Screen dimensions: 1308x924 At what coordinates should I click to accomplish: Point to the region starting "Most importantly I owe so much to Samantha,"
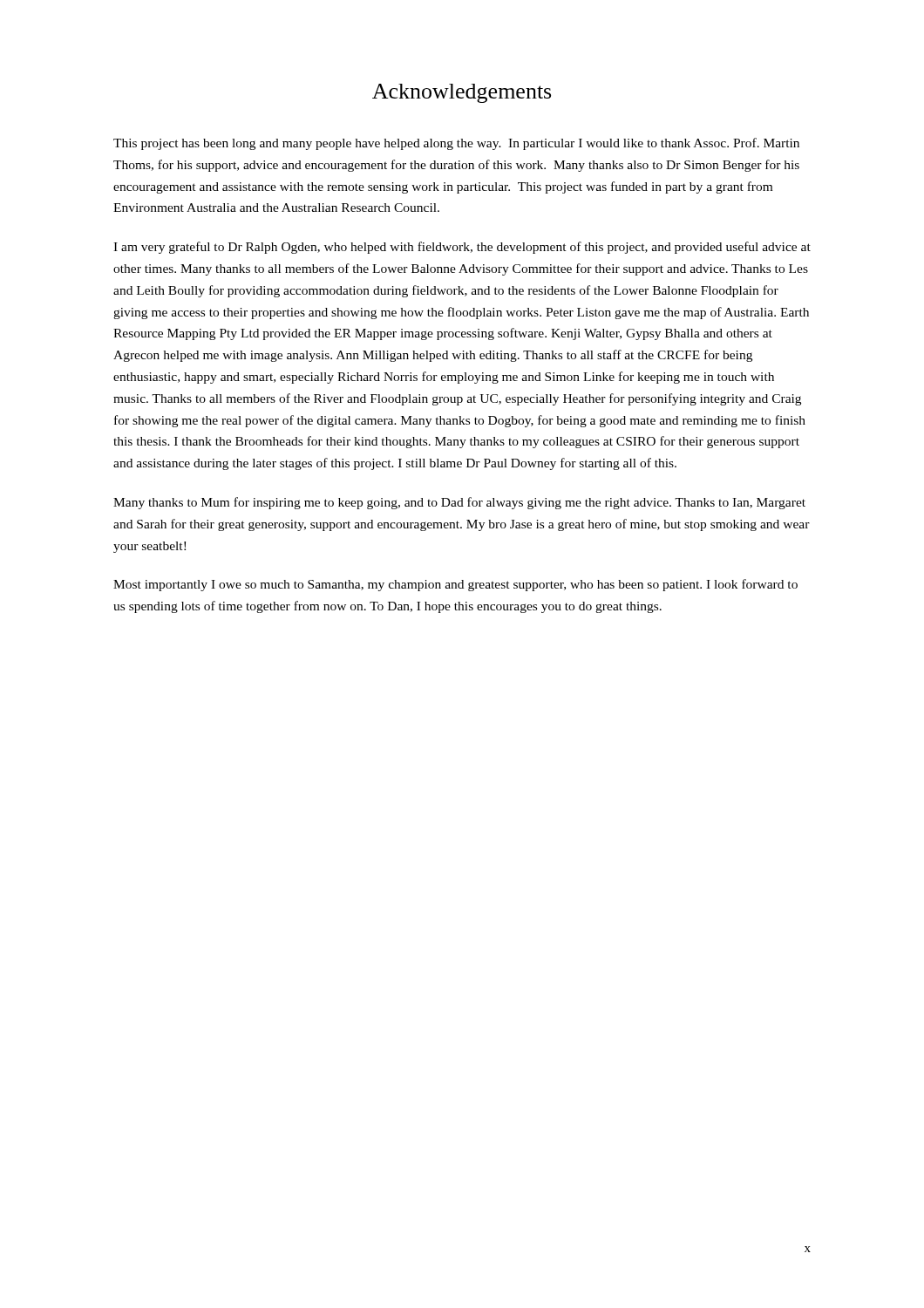point(456,595)
